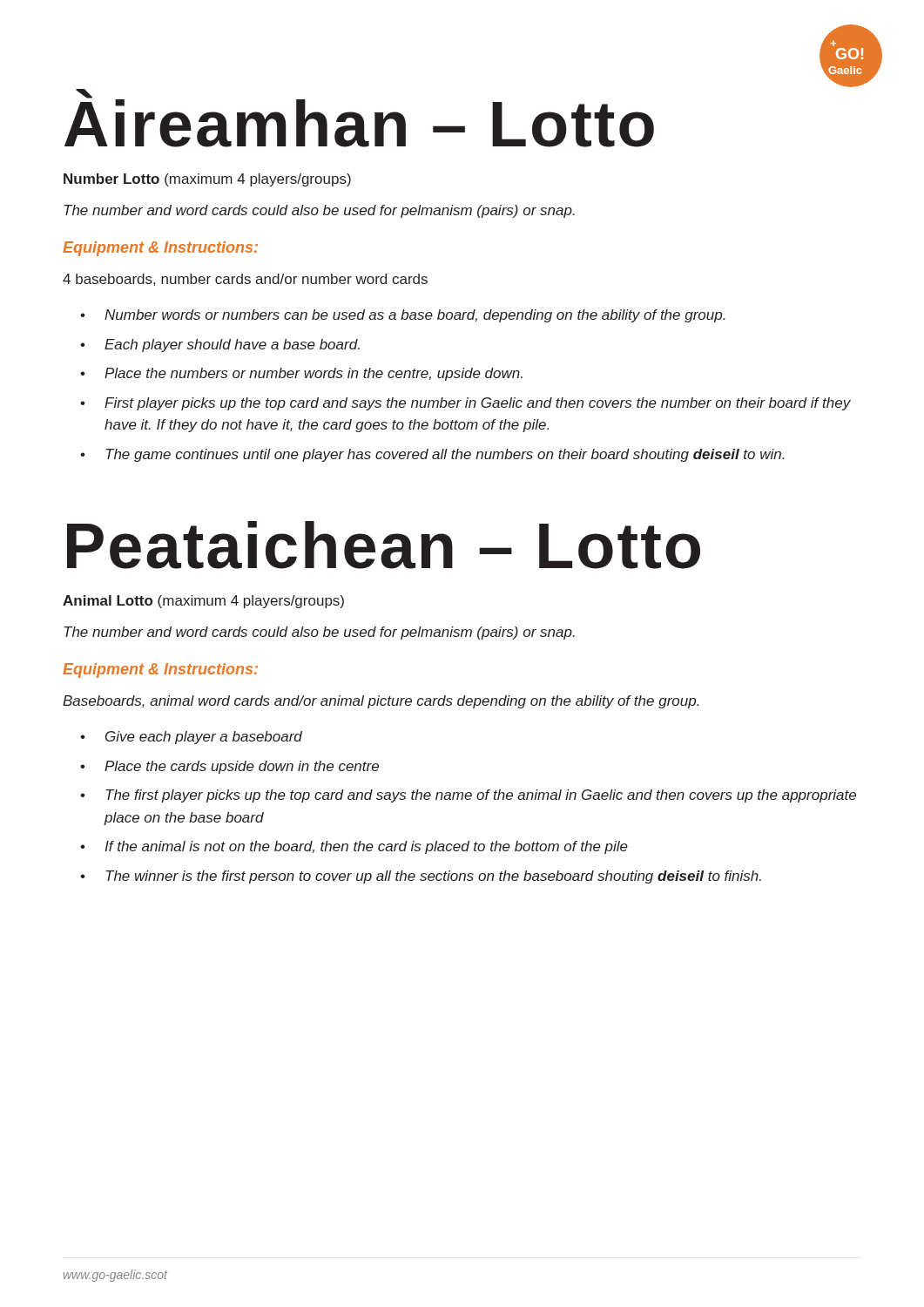Find the text starting "• The first player picks up the"

471,806
